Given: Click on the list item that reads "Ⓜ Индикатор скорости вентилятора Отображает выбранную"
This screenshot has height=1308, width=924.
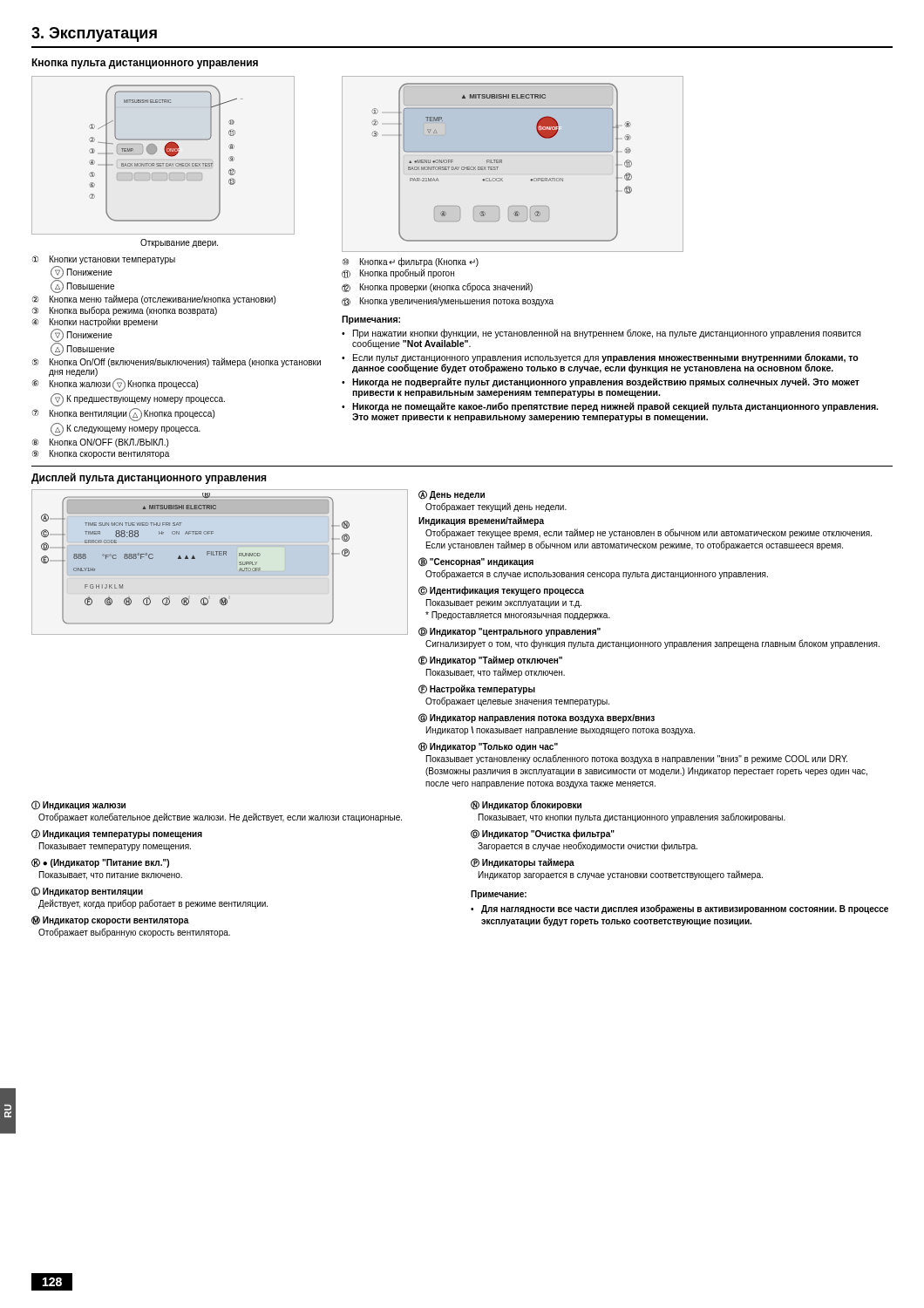Looking at the screenshot, I should pyautogui.click(x=110, y=920).
